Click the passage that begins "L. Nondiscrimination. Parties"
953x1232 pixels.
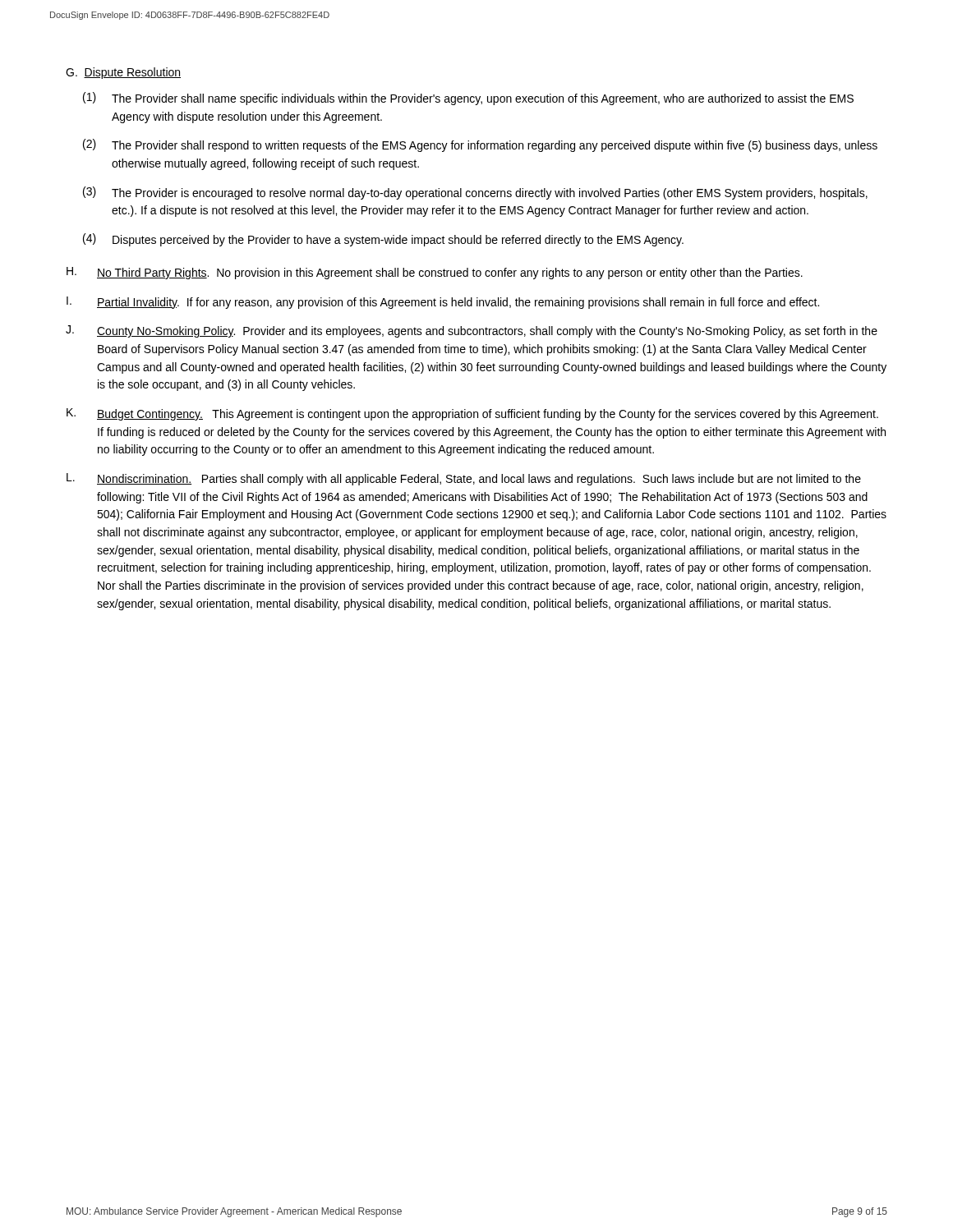[x=476, y=542]
